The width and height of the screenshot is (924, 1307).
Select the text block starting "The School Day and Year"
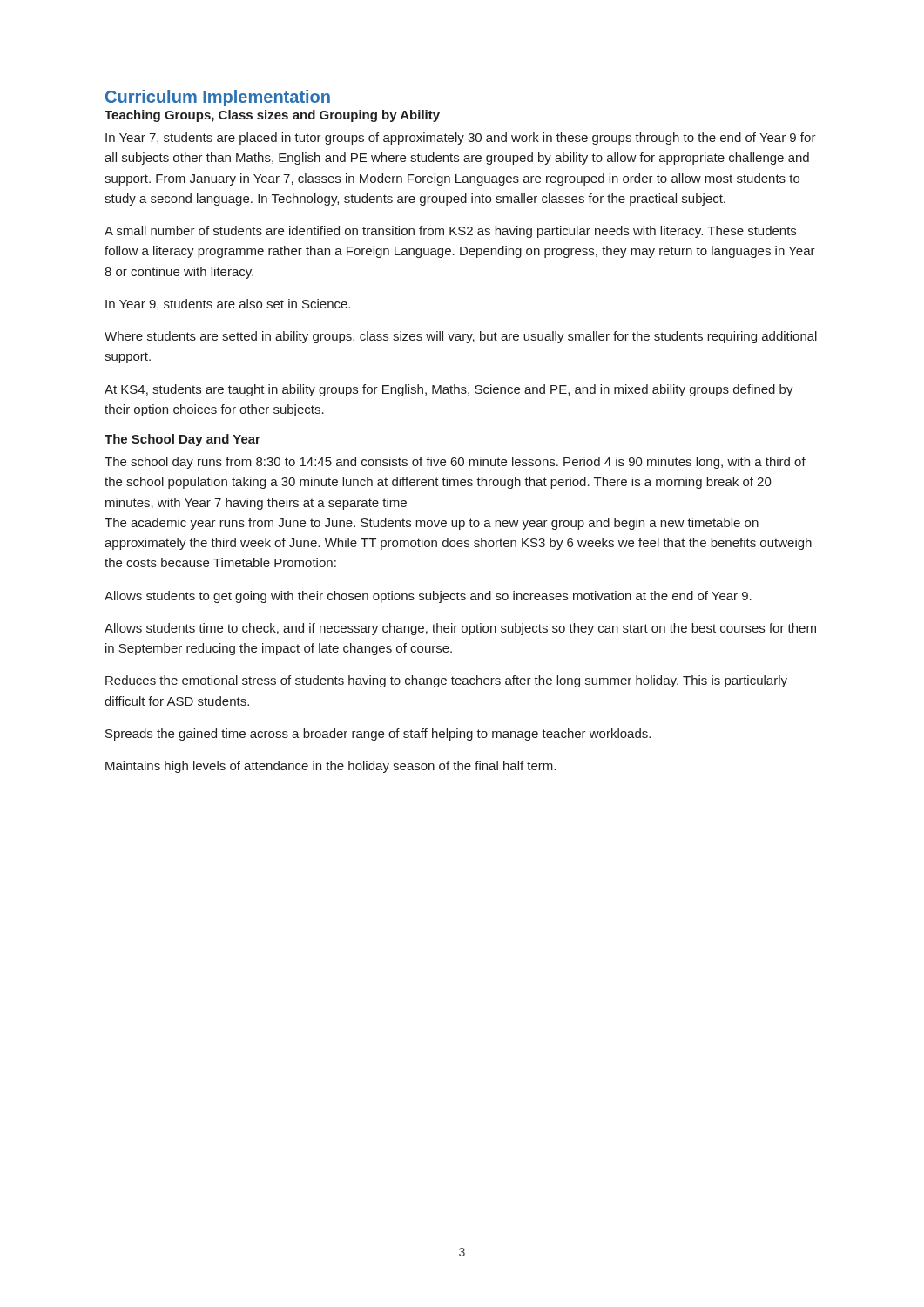(182, 439)
